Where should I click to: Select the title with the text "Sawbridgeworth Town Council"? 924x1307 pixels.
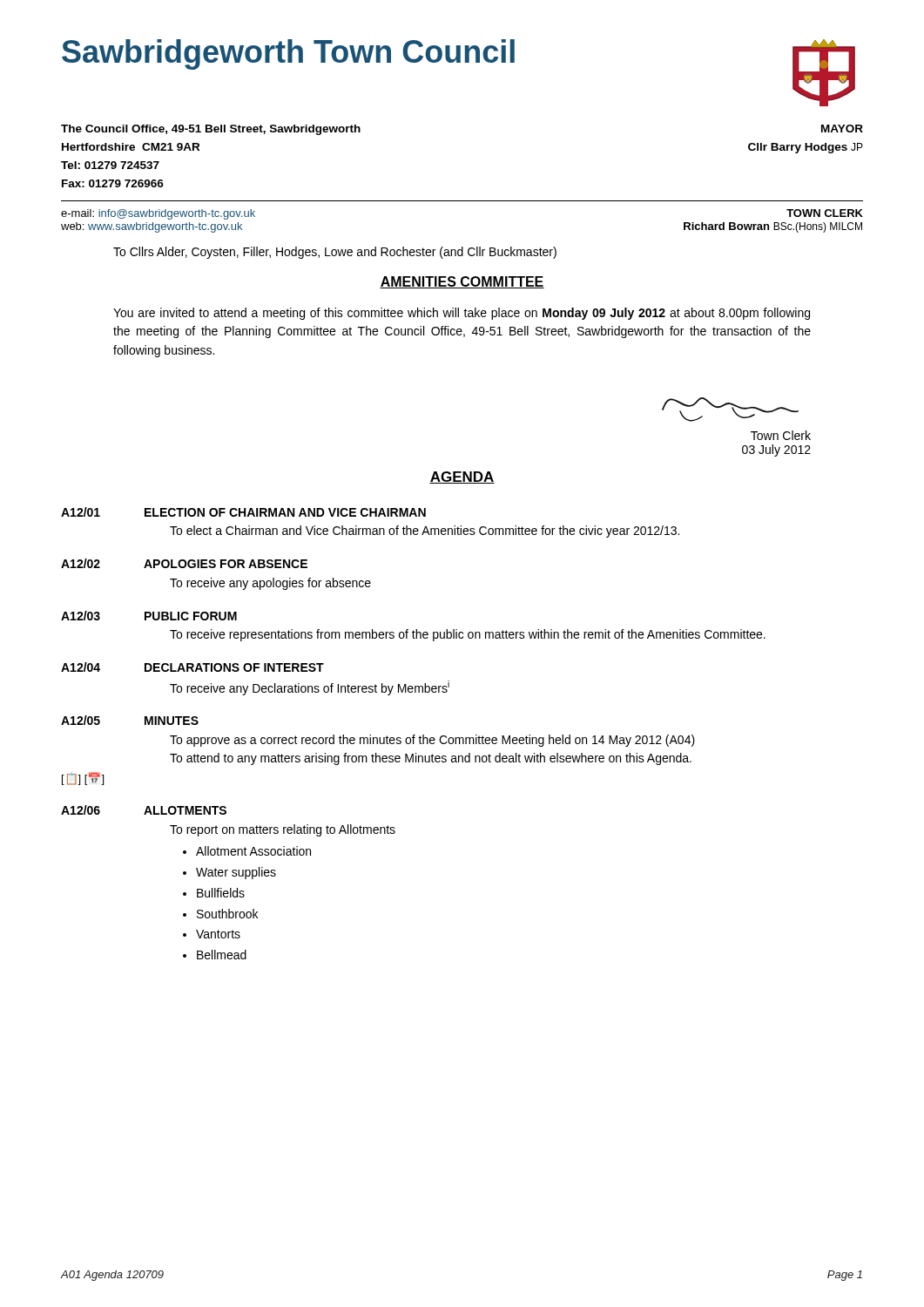click(x=292, y=62)
